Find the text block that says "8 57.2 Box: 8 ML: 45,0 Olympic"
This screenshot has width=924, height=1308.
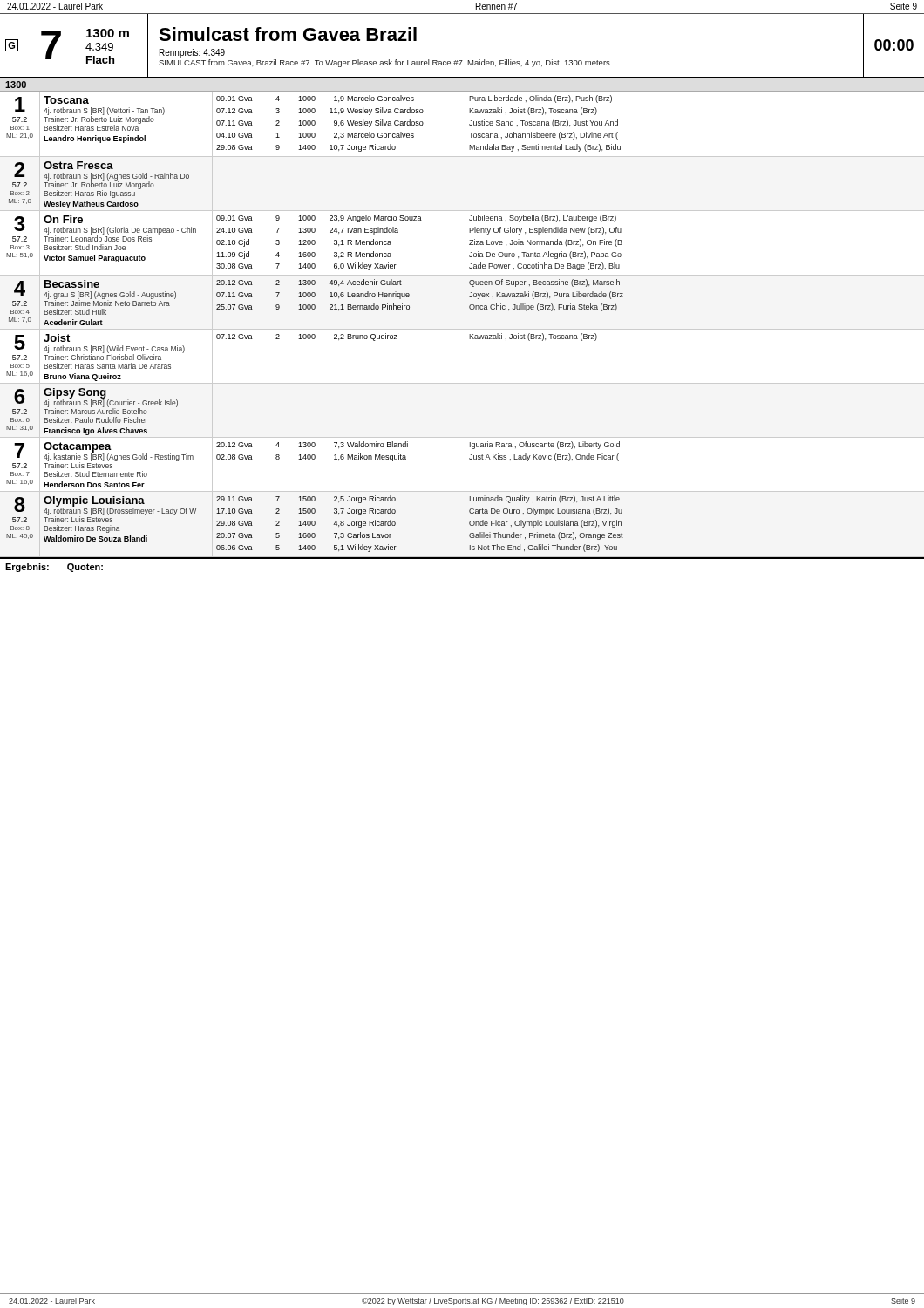click(x=462, y=524)
